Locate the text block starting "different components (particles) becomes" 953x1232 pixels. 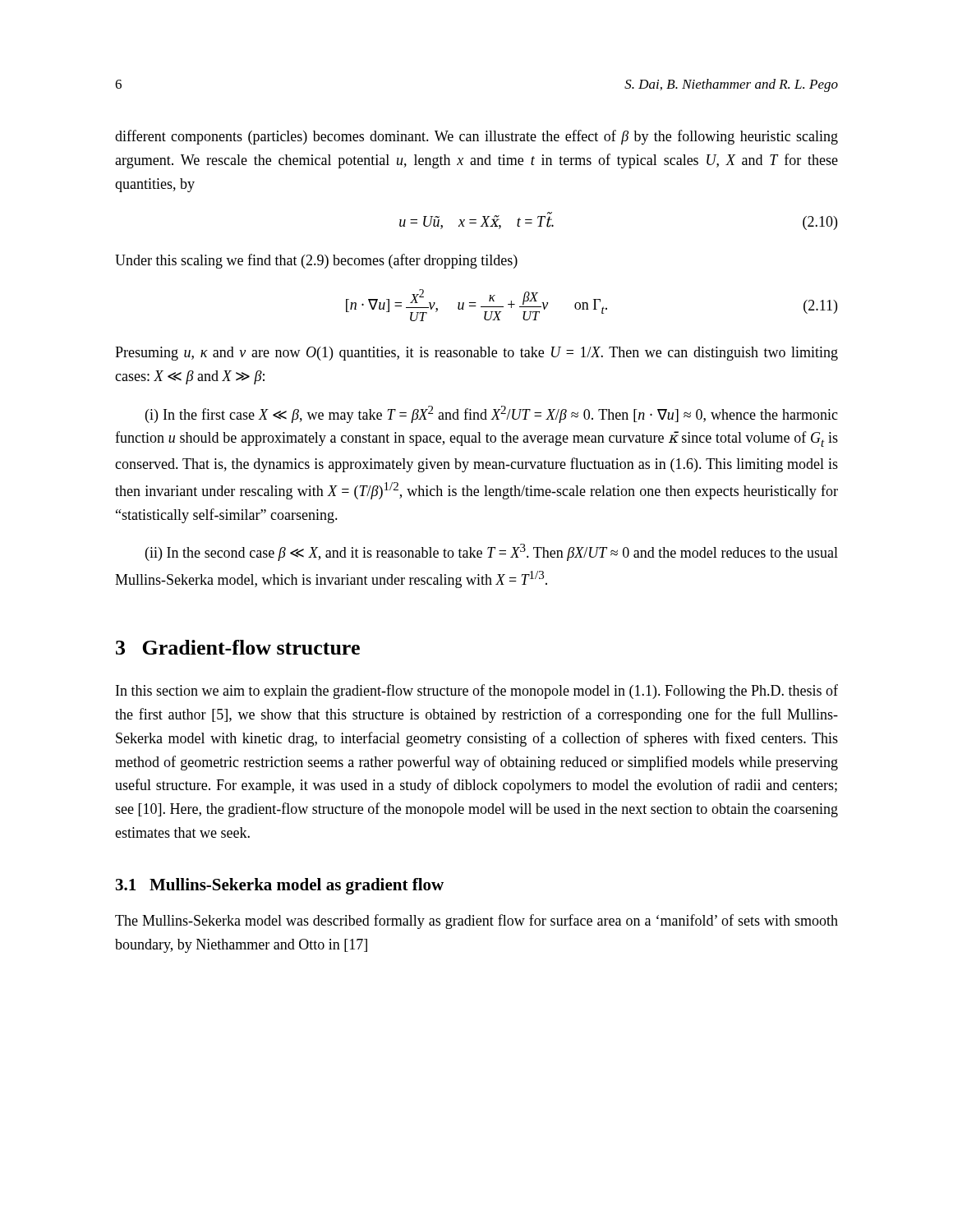tap(476, 160)
